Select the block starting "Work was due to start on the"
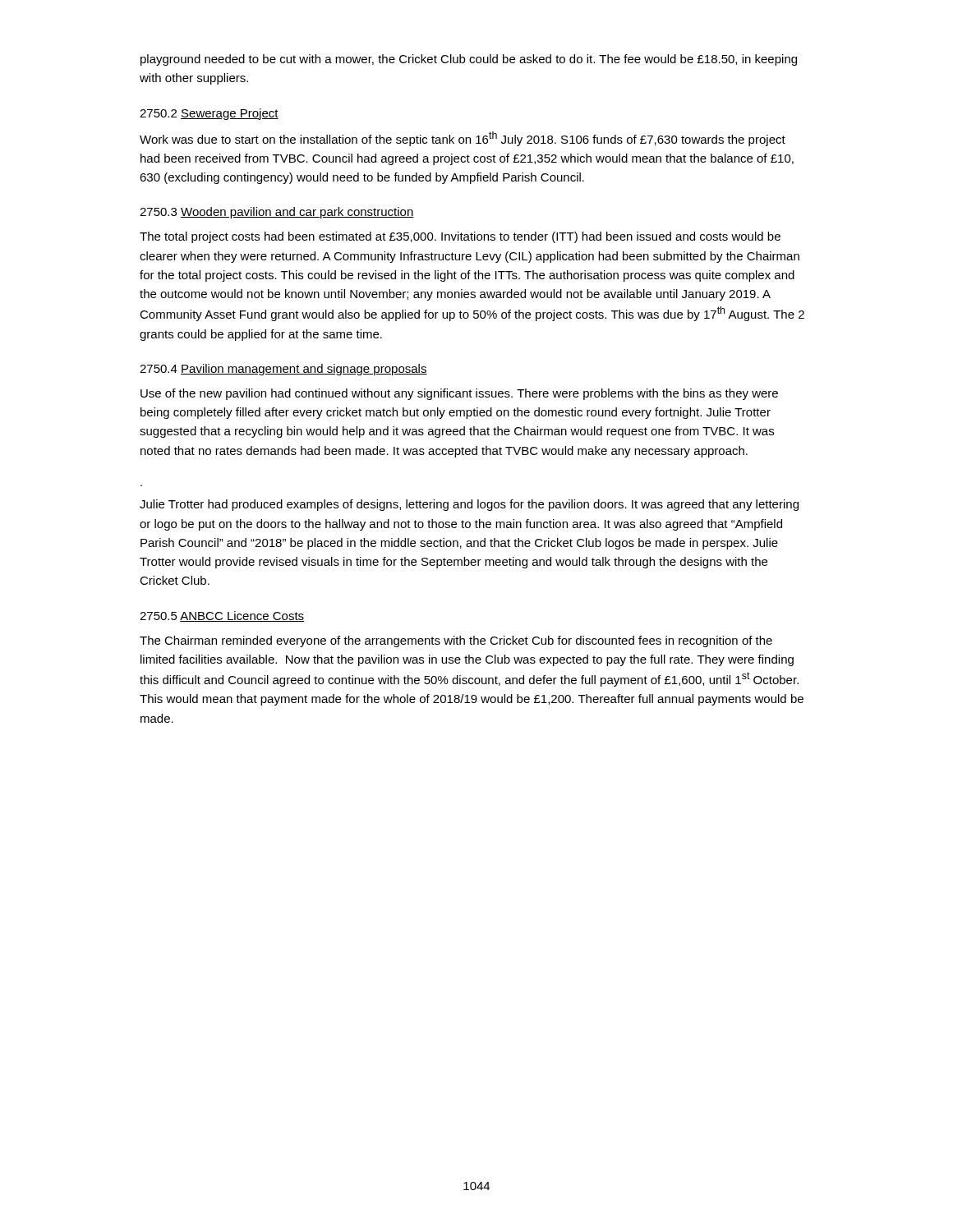Screen dimensions: 1232x953 [472, 157]
